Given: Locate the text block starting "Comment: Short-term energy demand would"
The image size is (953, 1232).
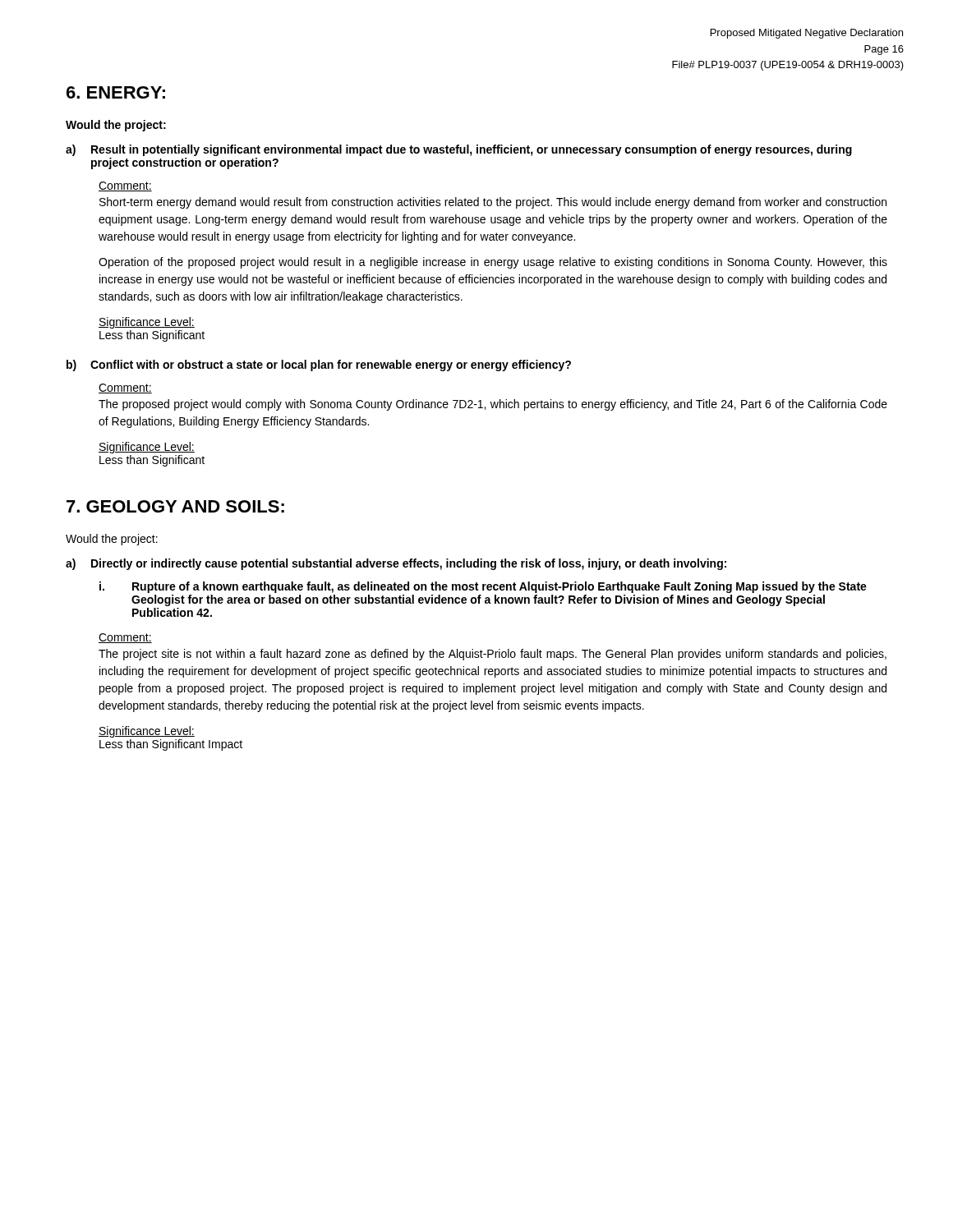Looking at the screenshot, I should 493,242.
